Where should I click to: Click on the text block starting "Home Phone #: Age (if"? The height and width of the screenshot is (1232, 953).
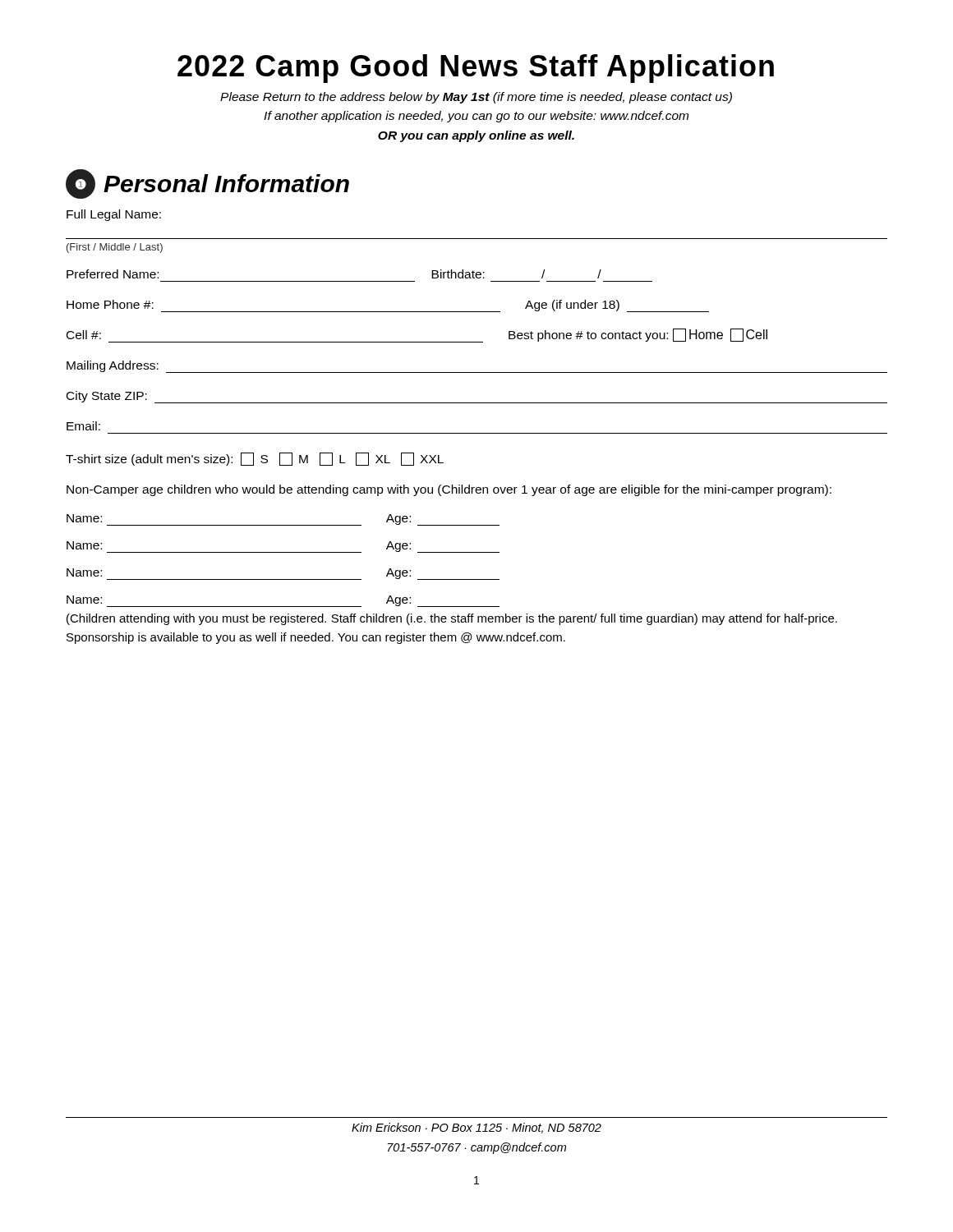tap(476, 304)
